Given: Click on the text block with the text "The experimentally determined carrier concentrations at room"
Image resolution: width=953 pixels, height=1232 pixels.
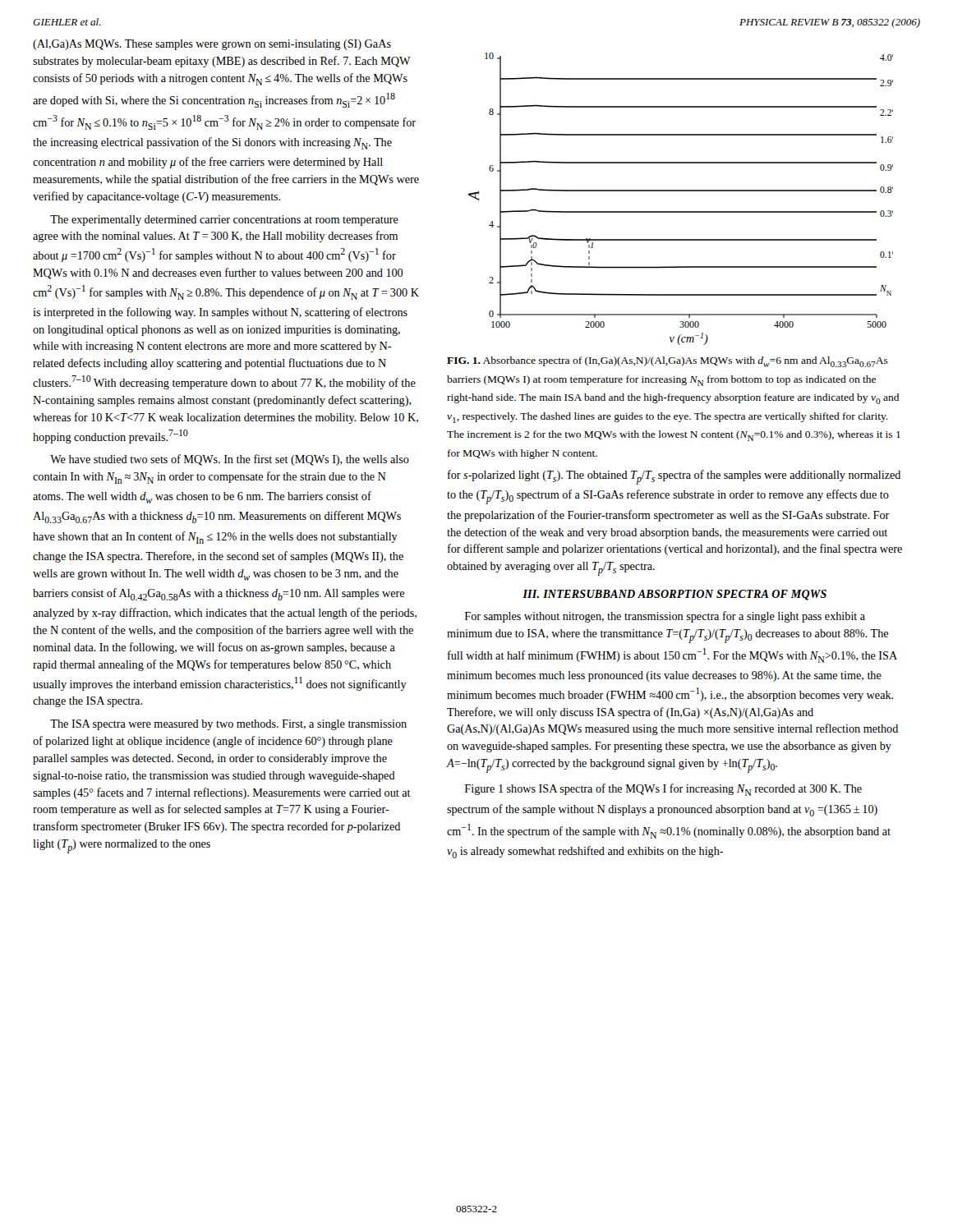Looking at the screenshot, I should [x=226, y=328].
